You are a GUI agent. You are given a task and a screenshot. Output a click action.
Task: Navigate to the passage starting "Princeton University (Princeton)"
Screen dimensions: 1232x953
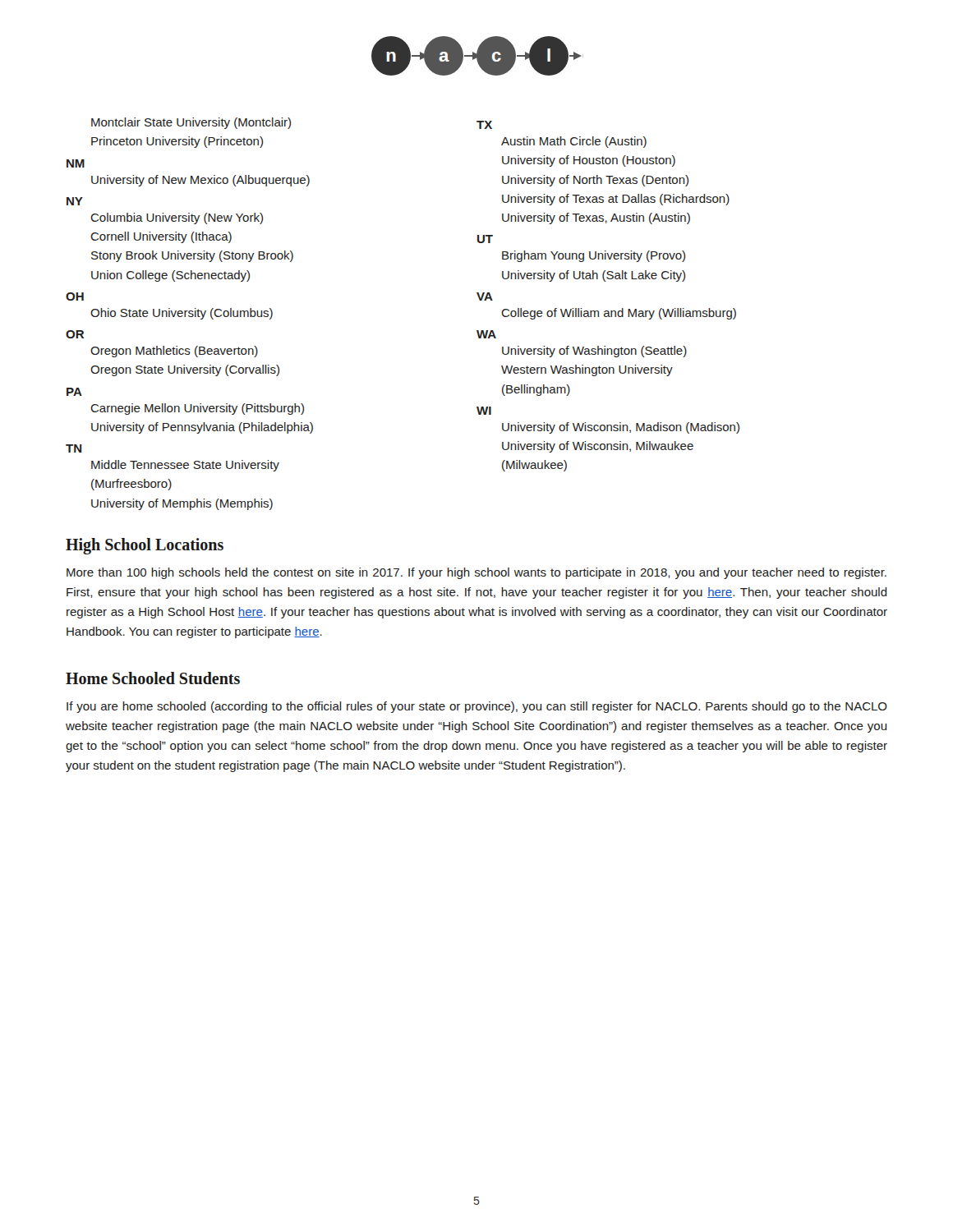point(177,141)
